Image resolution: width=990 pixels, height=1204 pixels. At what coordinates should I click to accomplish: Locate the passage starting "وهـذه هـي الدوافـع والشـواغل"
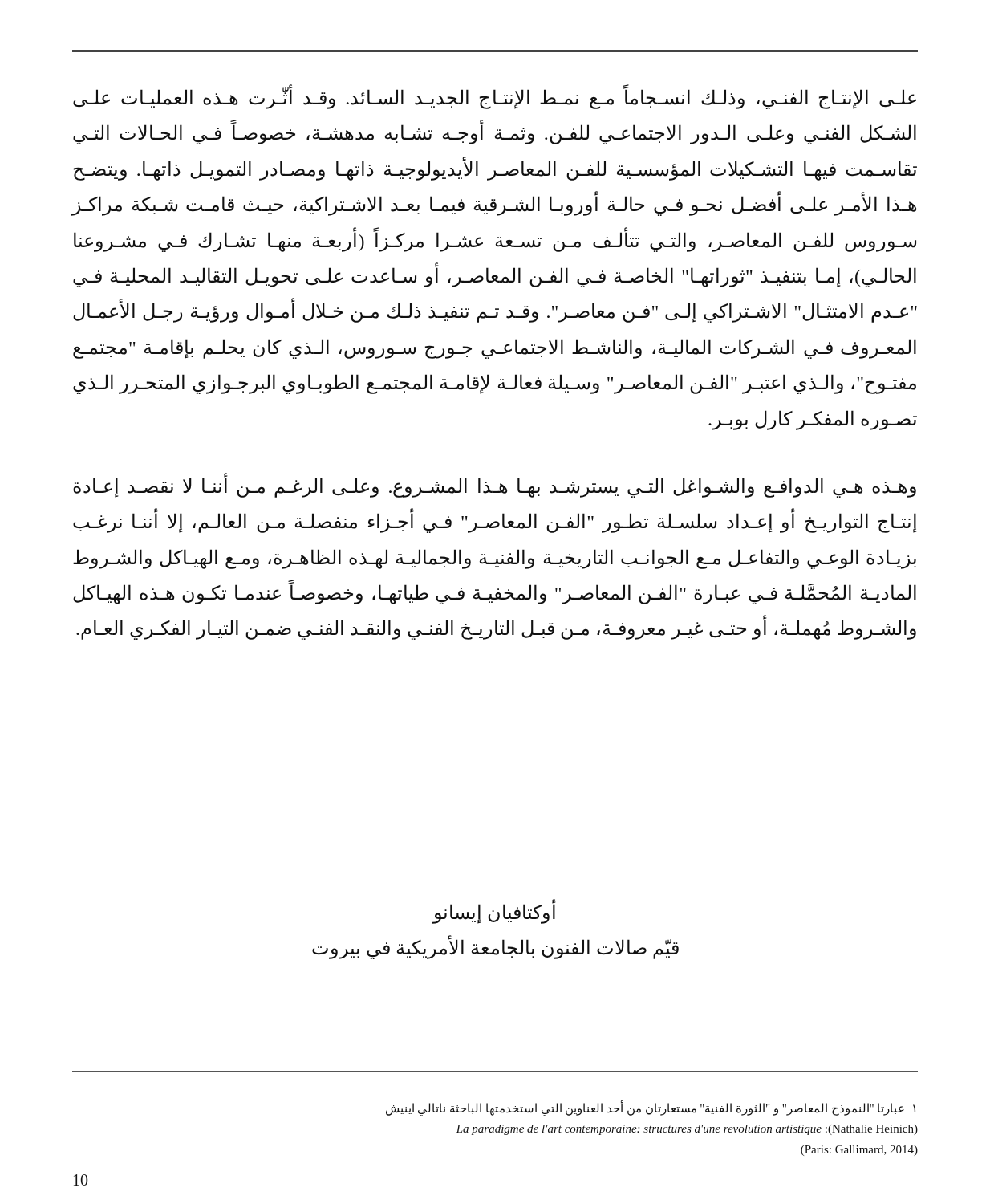pyautogui.click(x=495, y=558)
